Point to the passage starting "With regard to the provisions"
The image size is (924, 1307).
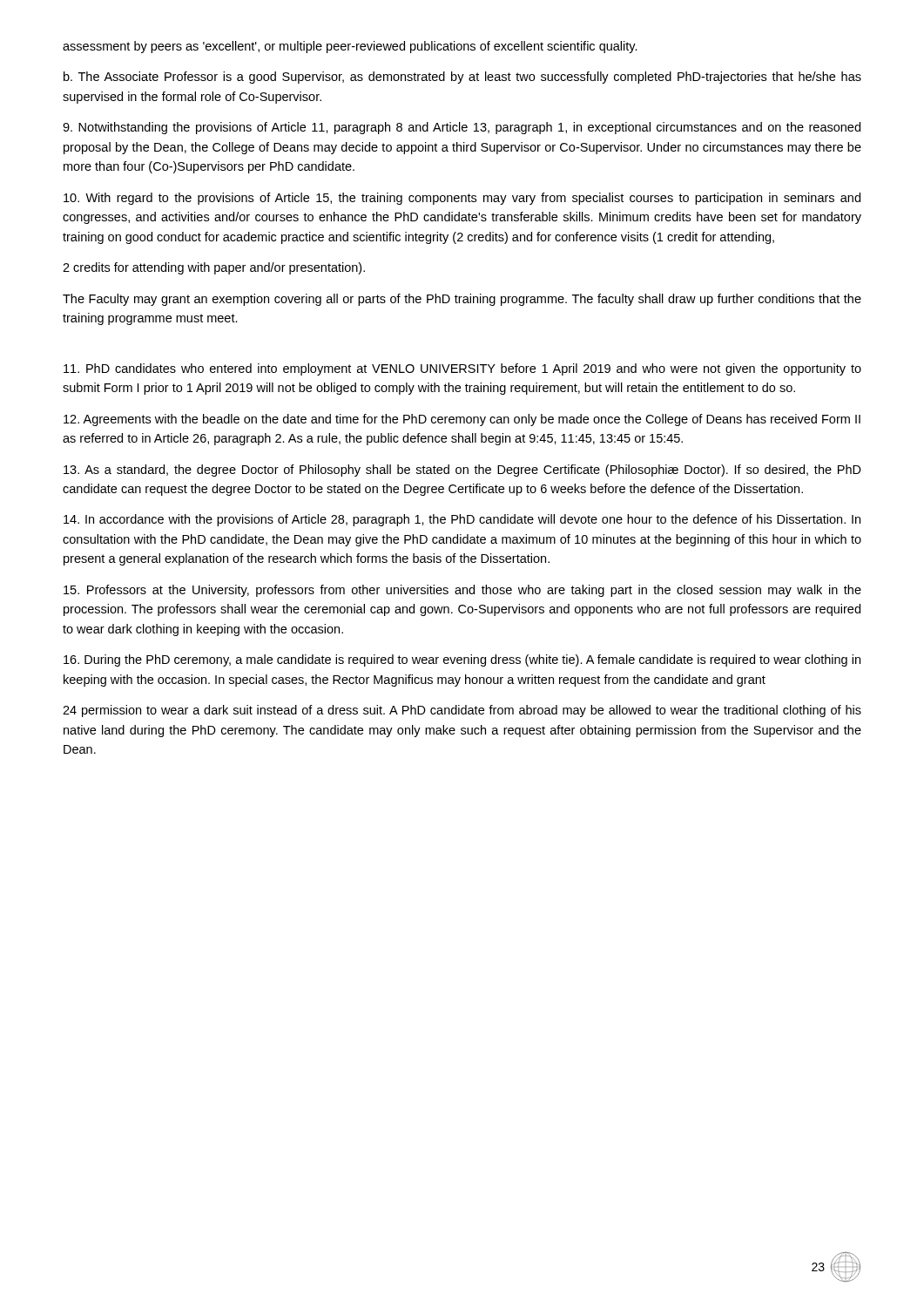coord(462,217)
